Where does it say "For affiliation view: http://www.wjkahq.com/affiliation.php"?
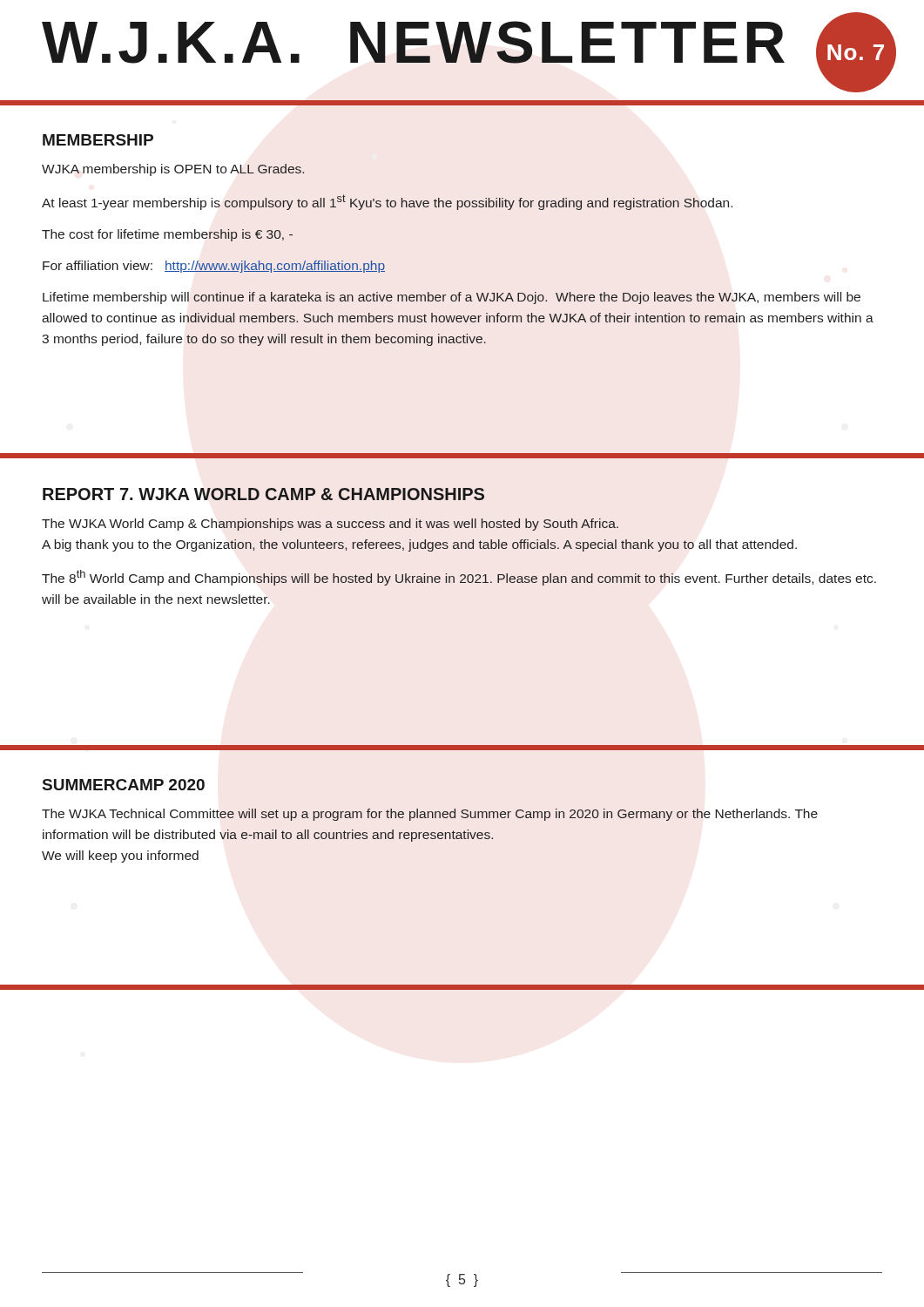924x1307 pixels. [x=213, y=266]
